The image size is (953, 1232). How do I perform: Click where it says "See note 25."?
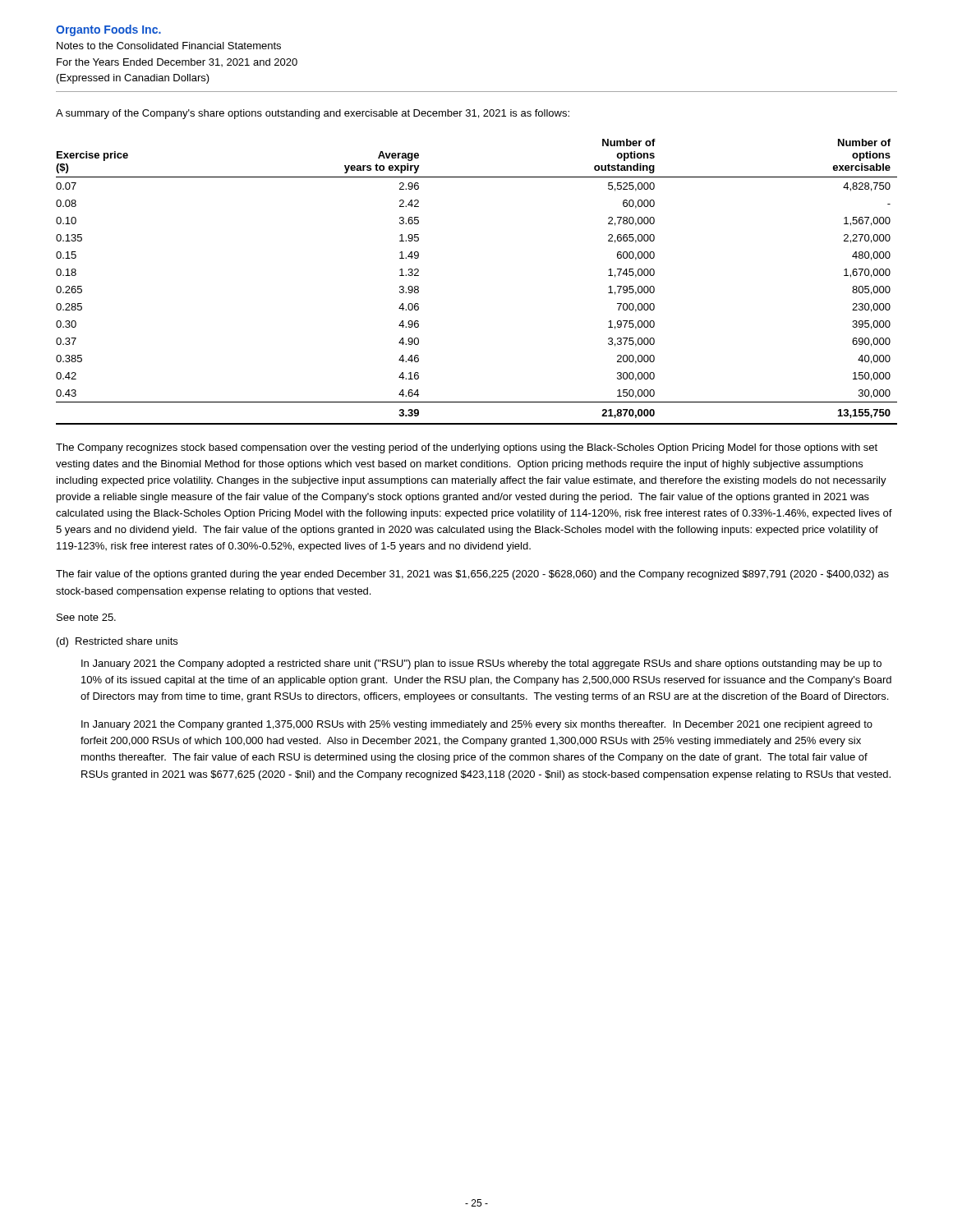[86, 617]
